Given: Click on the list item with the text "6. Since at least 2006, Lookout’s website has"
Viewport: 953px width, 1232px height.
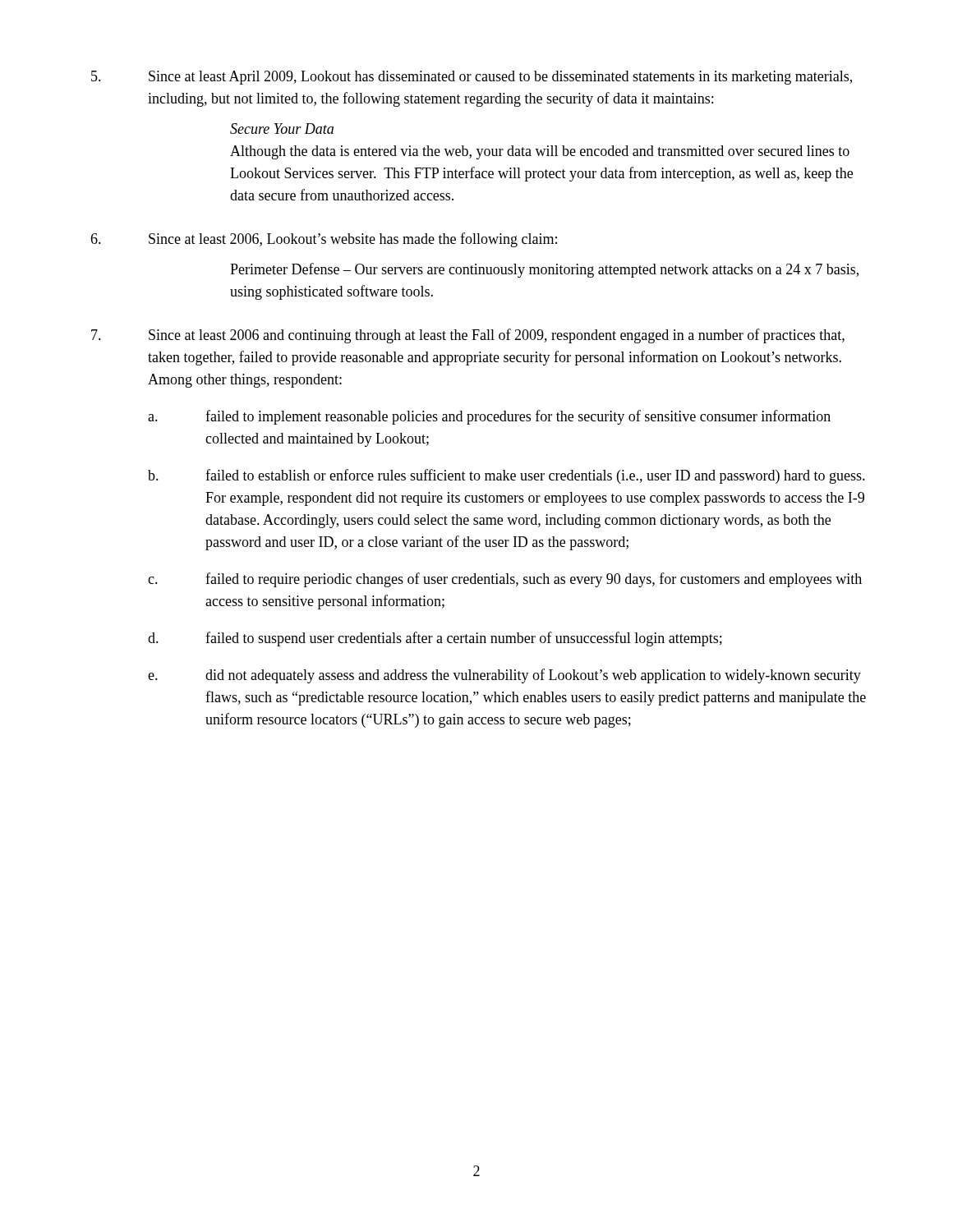Looking at the screenshot, I should coord(481,273).
